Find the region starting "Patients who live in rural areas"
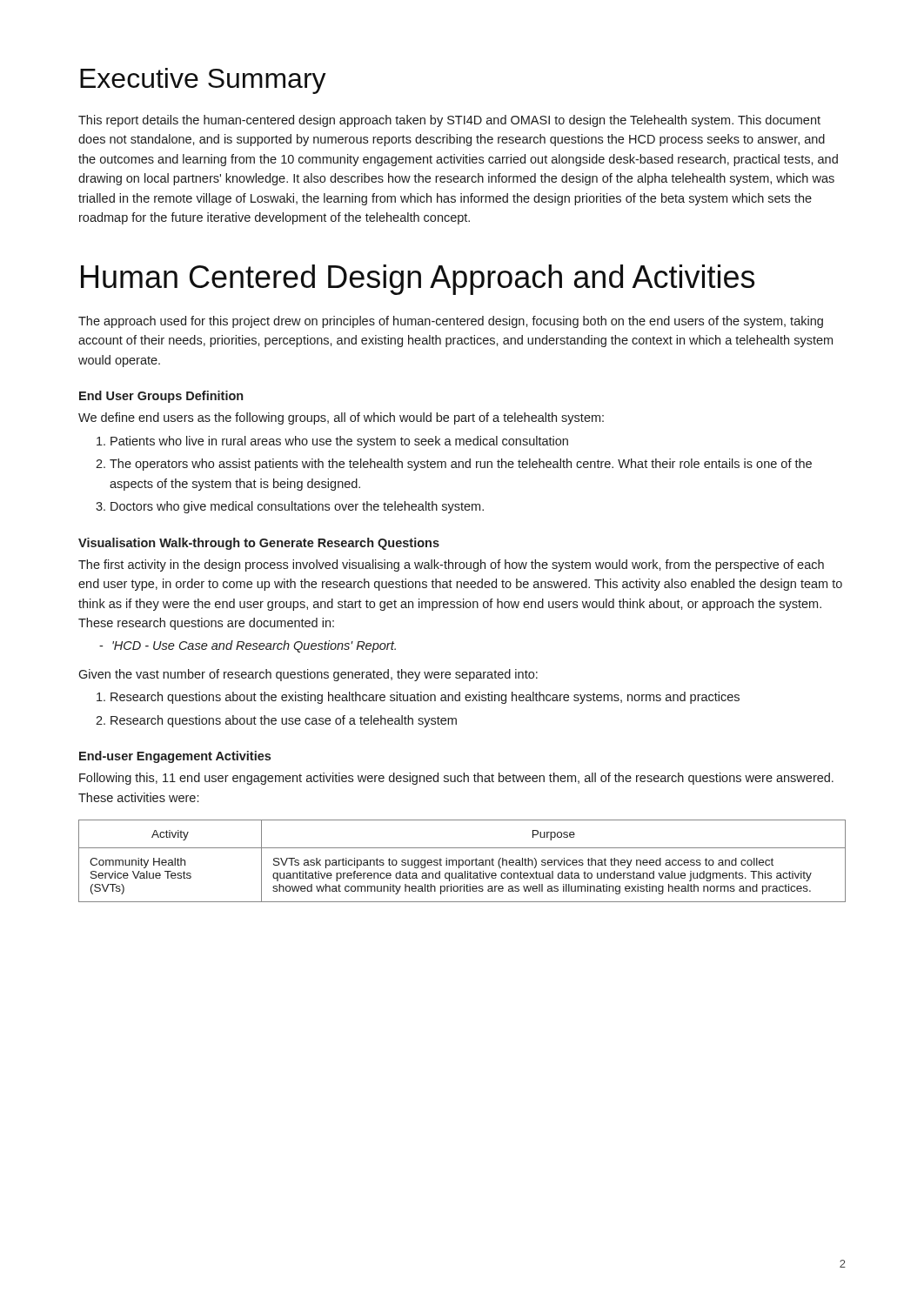The height and width of the screenshot is (1305, 924). click(x=462, y=441)
